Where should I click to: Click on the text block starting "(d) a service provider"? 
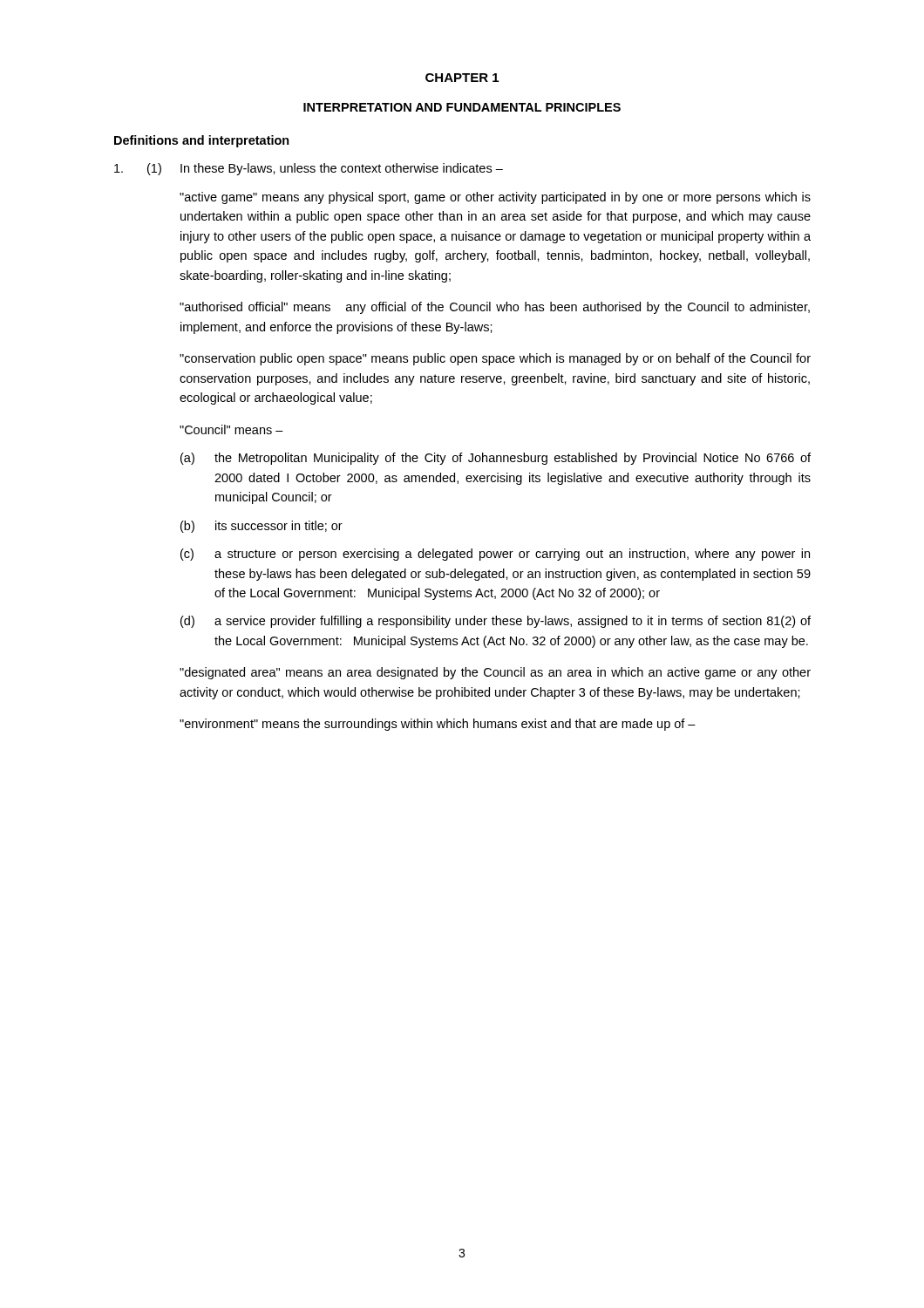(x=495, y=631)
